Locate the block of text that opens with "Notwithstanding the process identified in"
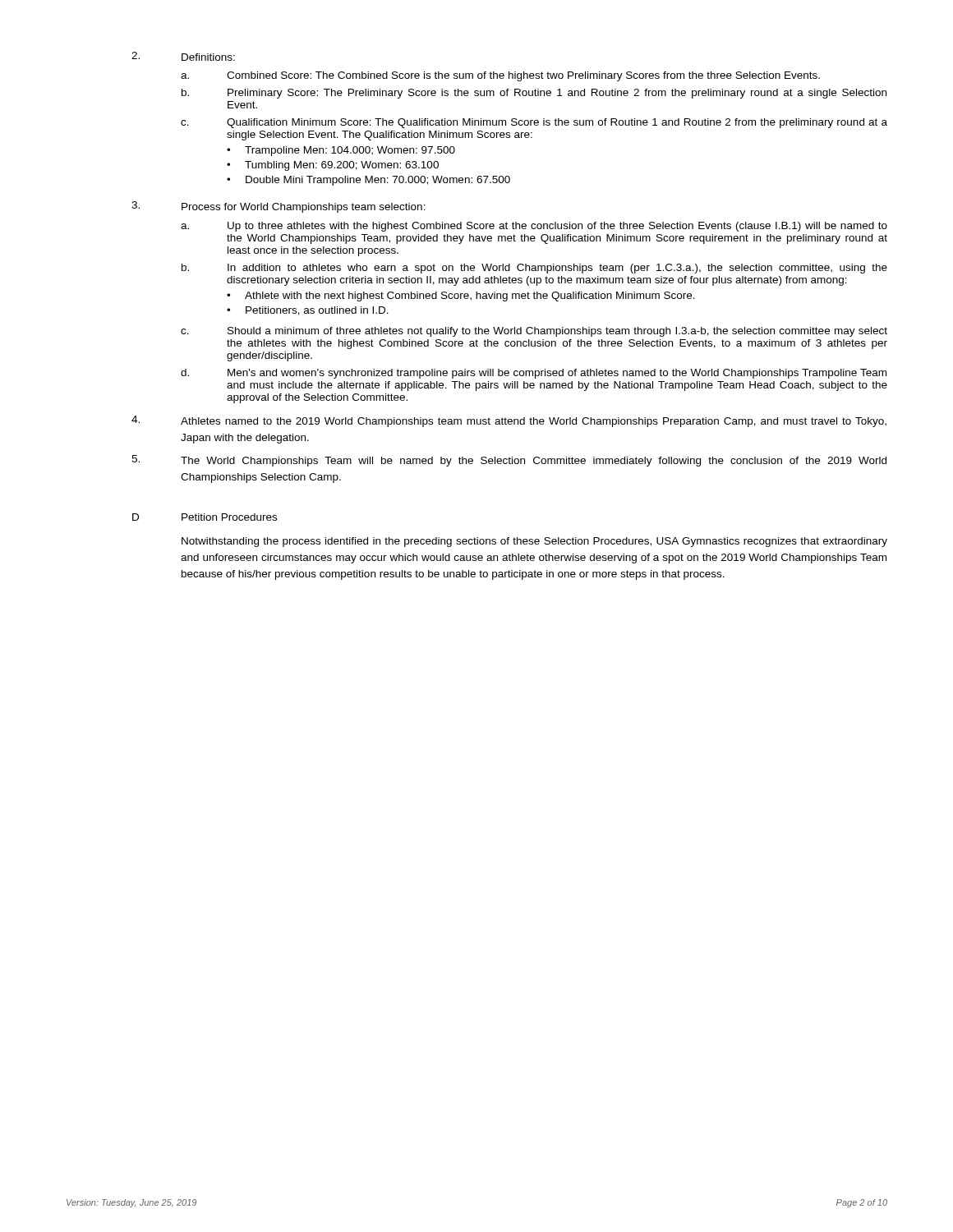 534,557
